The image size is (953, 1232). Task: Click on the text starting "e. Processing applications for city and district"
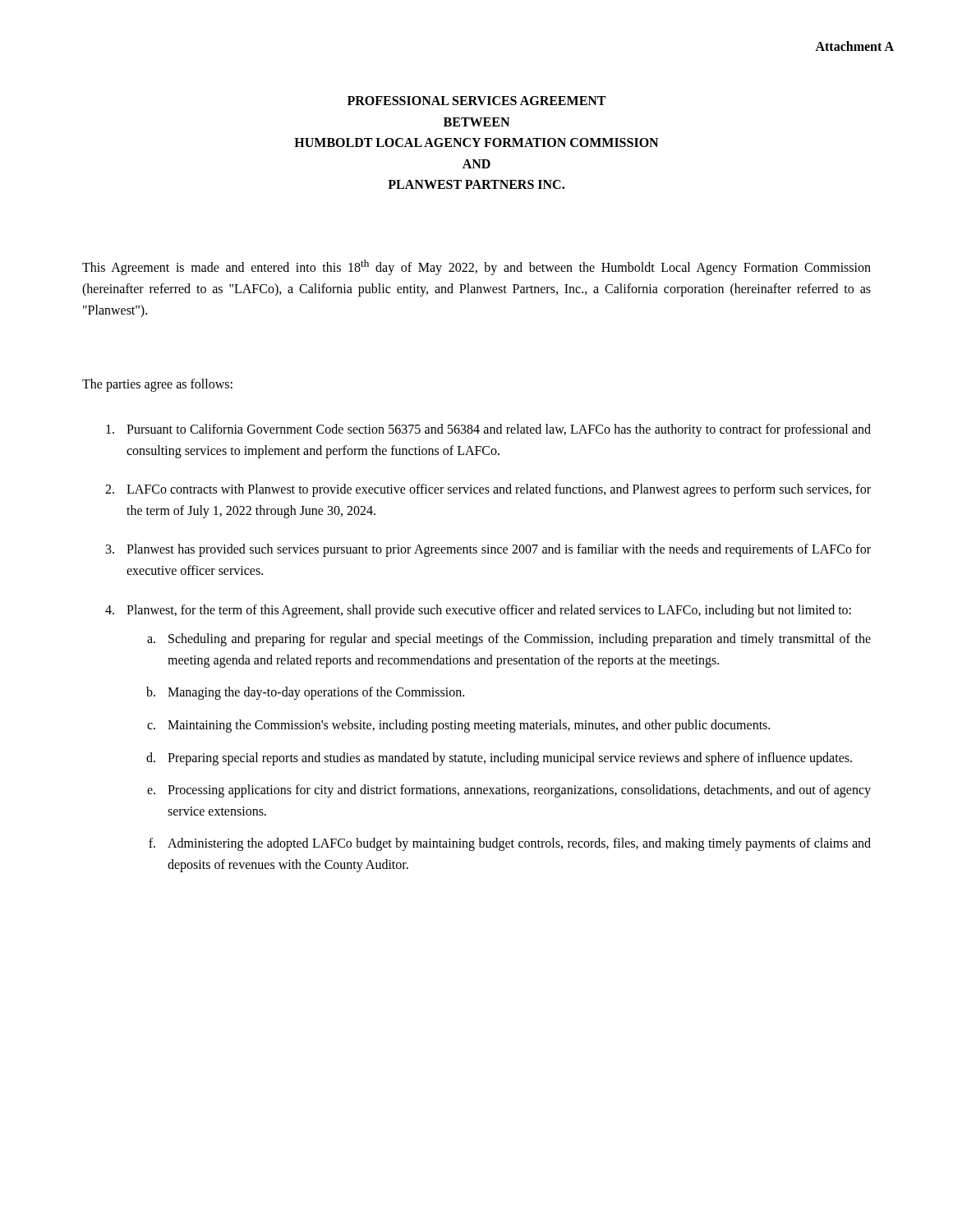tap(499, 801)
